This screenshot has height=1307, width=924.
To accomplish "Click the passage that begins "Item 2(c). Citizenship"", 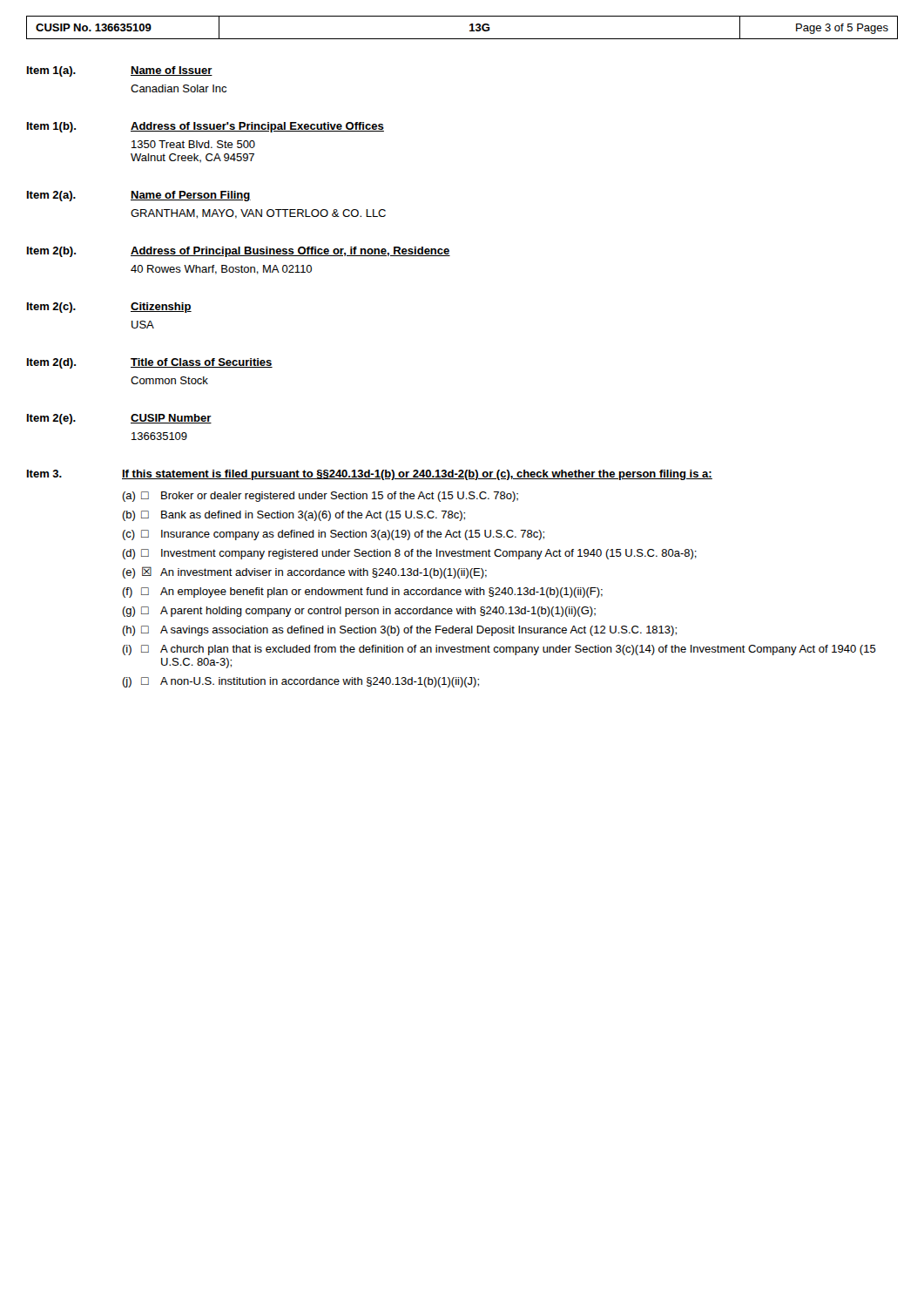I will (x=55, y=307).
